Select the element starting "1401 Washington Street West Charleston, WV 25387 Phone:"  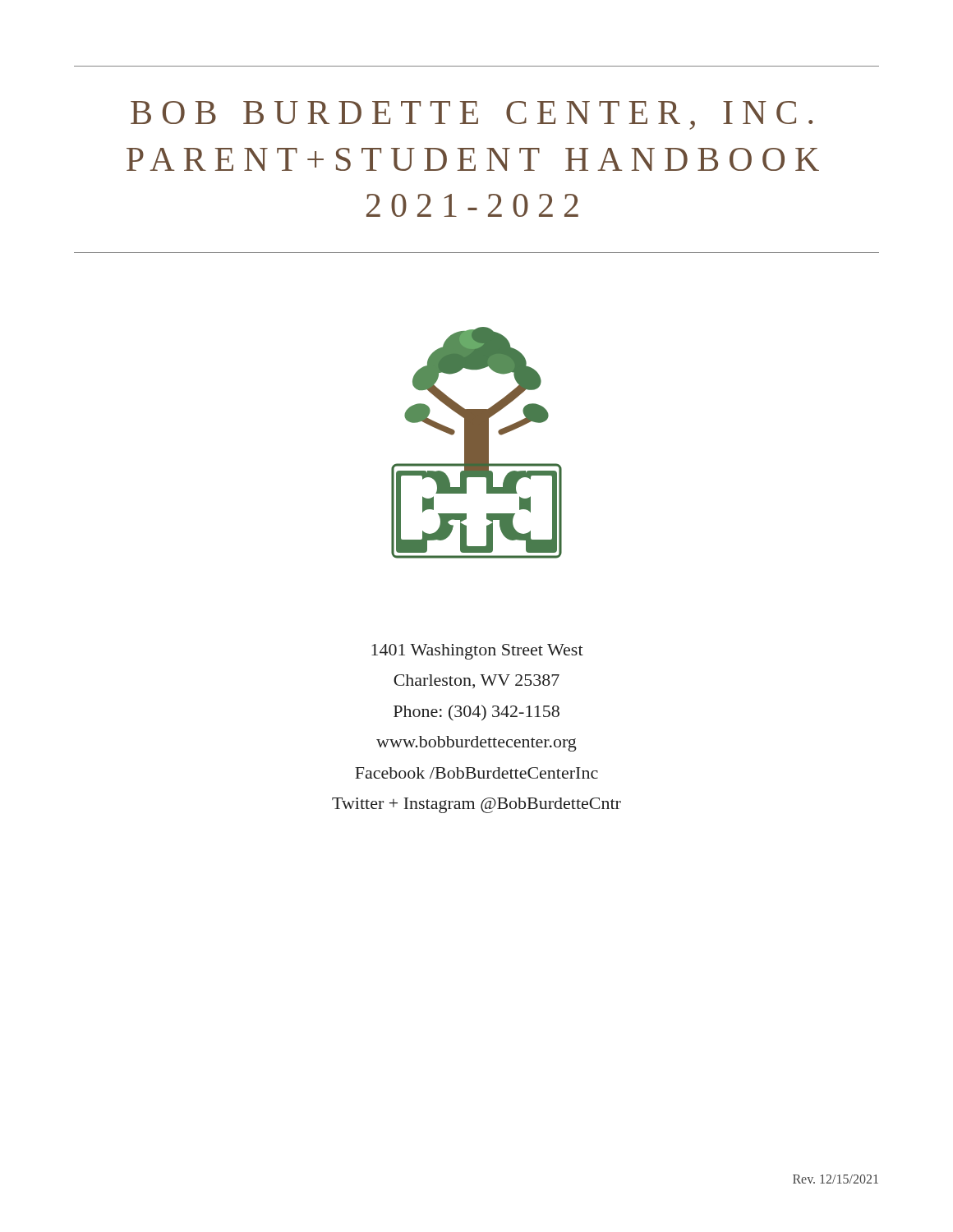(476, 726)
